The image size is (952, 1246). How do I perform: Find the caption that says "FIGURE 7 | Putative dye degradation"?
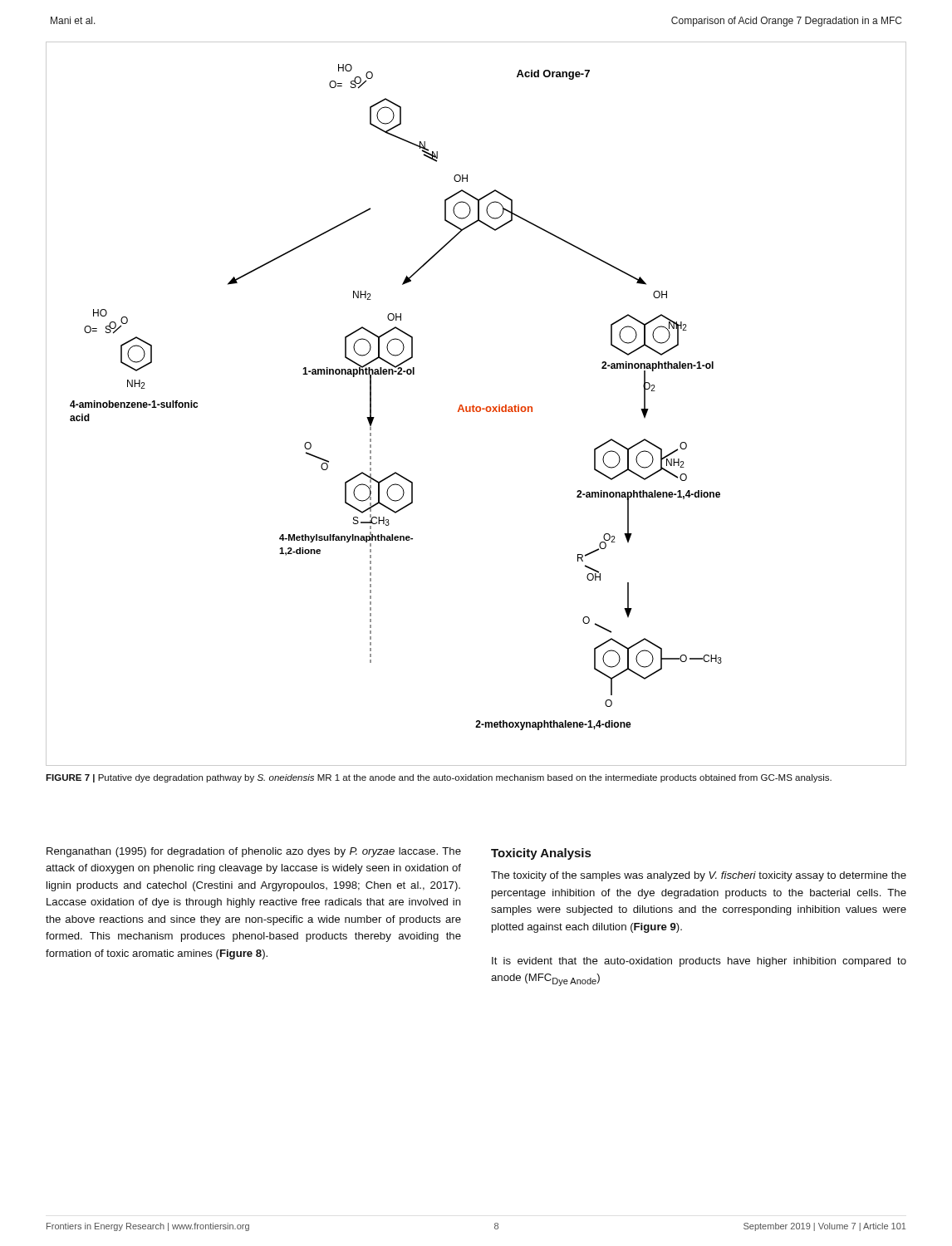(439, 778)
